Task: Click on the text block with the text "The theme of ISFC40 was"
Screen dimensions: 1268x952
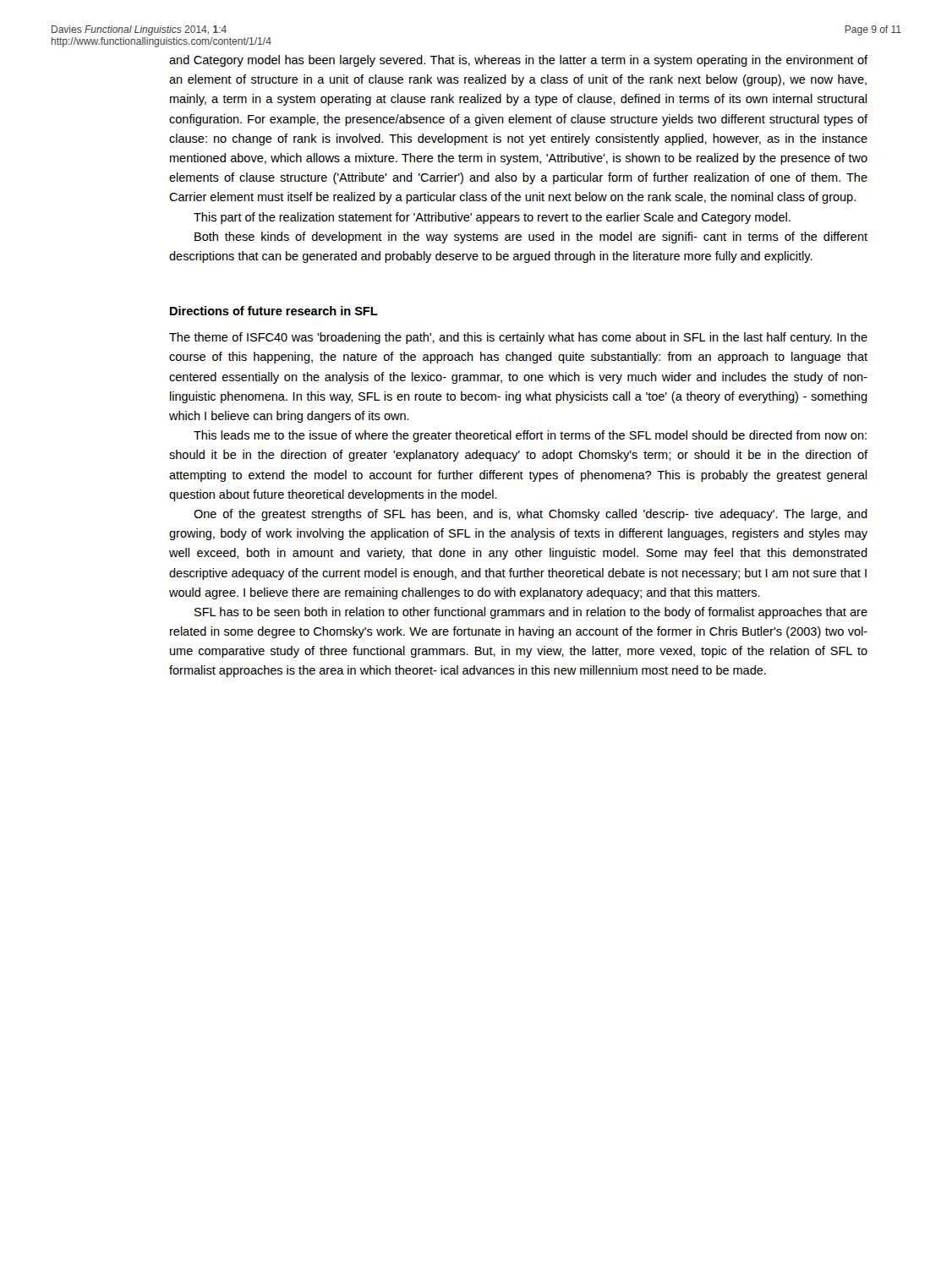Action: coord(518,377)
